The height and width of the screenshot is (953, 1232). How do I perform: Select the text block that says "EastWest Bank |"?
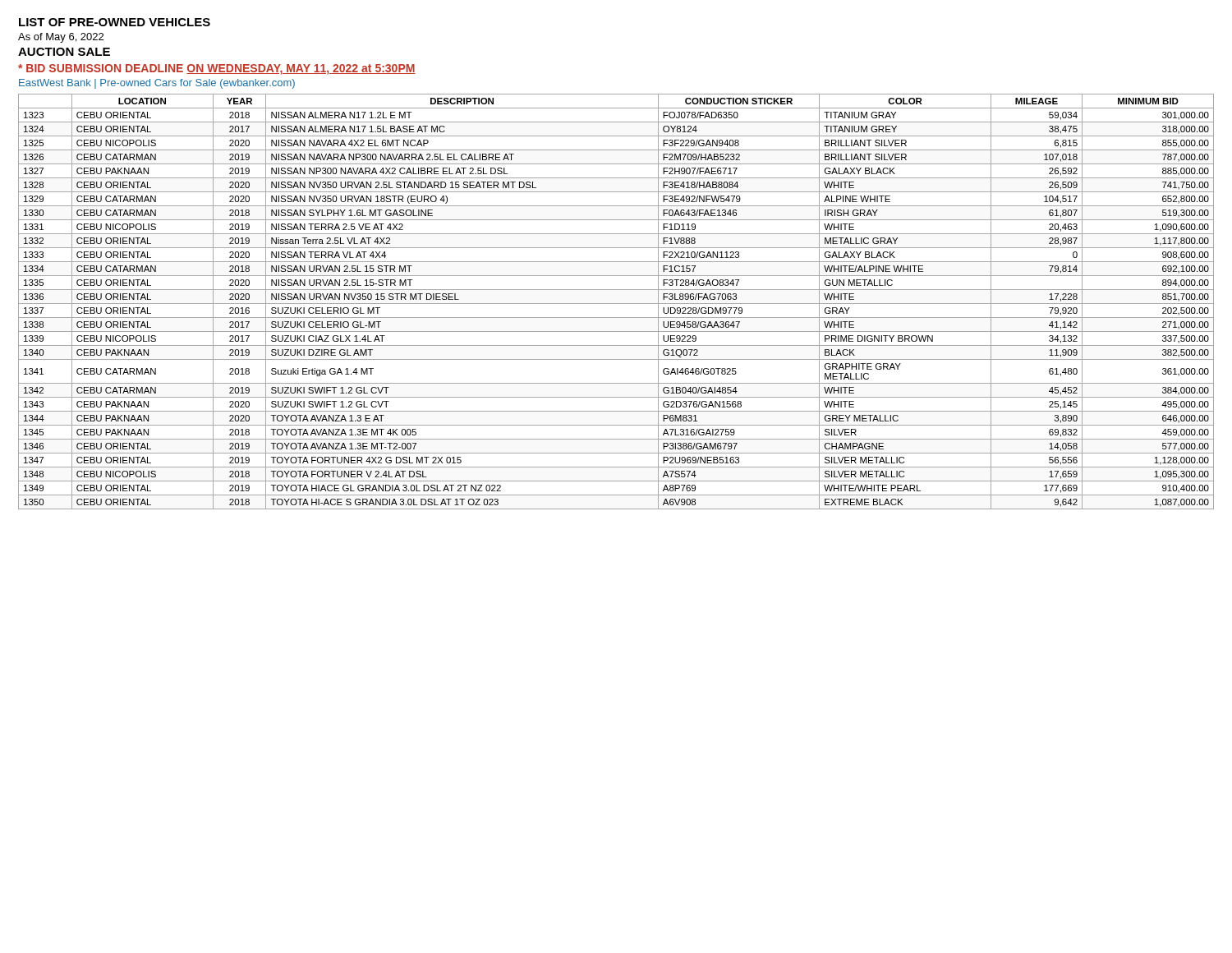click(157, 83)
